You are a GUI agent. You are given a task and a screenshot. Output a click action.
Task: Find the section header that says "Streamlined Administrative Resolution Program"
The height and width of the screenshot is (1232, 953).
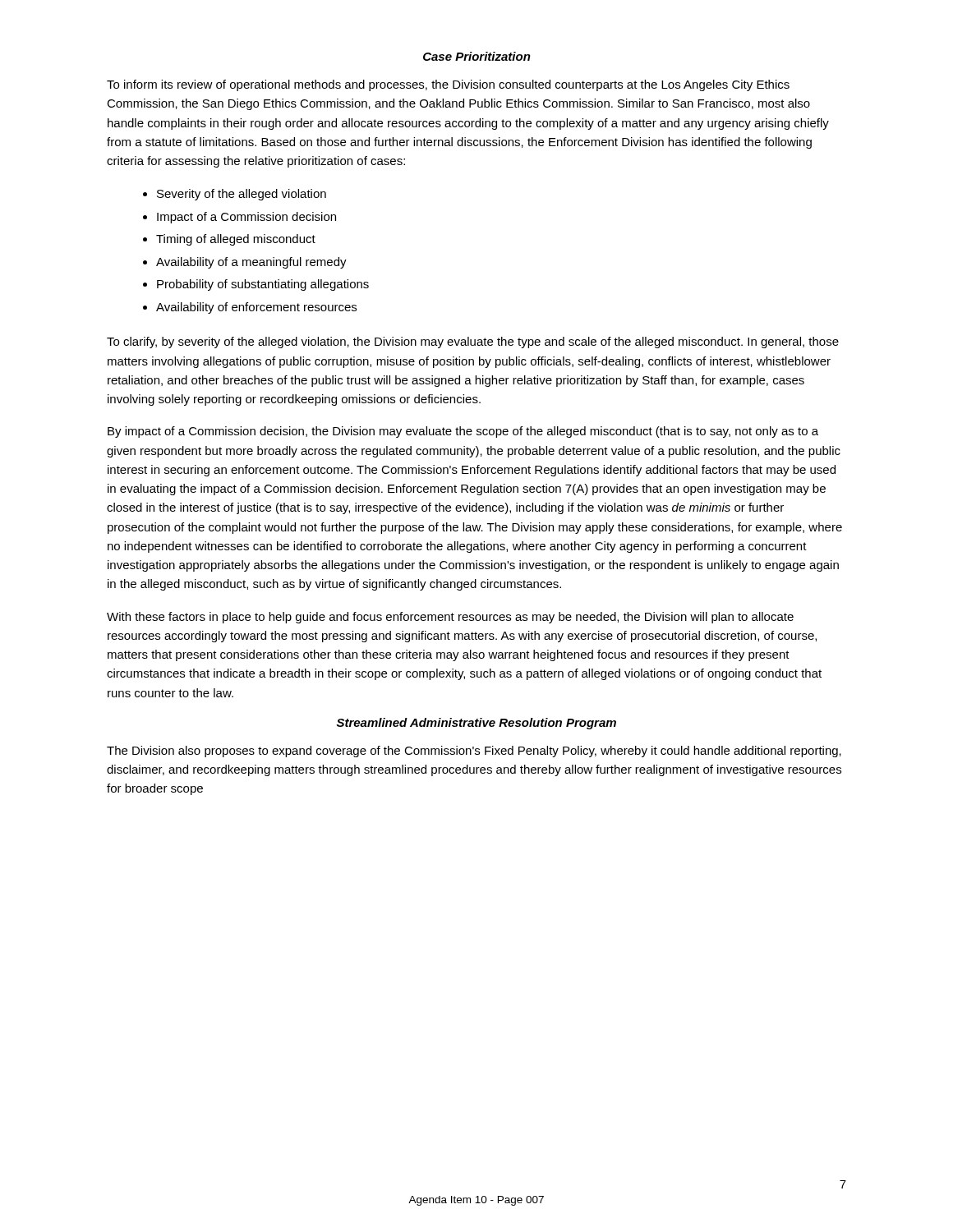click(476, 722)
